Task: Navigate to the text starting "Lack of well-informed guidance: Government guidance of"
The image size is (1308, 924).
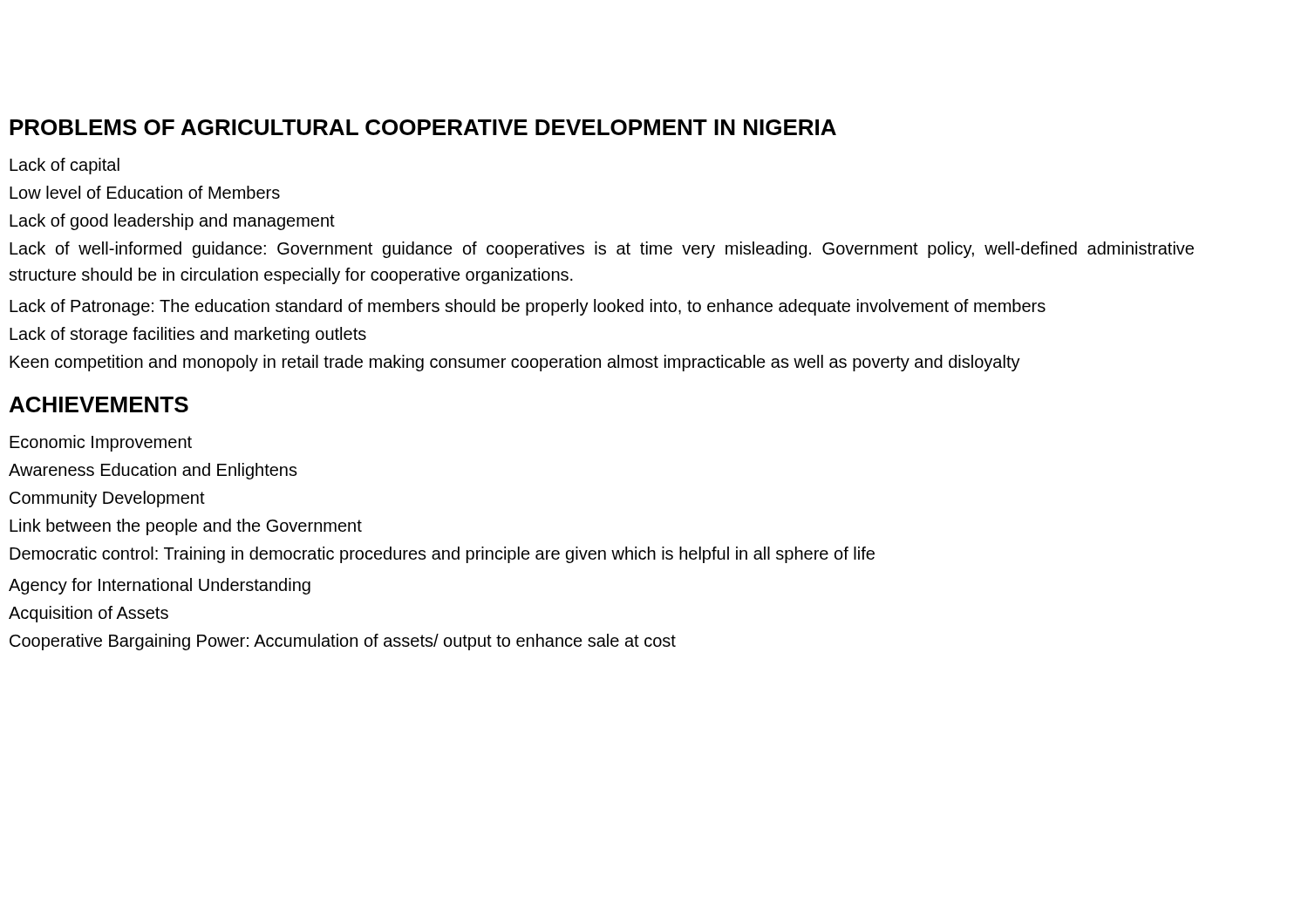Action: [602, 261]
